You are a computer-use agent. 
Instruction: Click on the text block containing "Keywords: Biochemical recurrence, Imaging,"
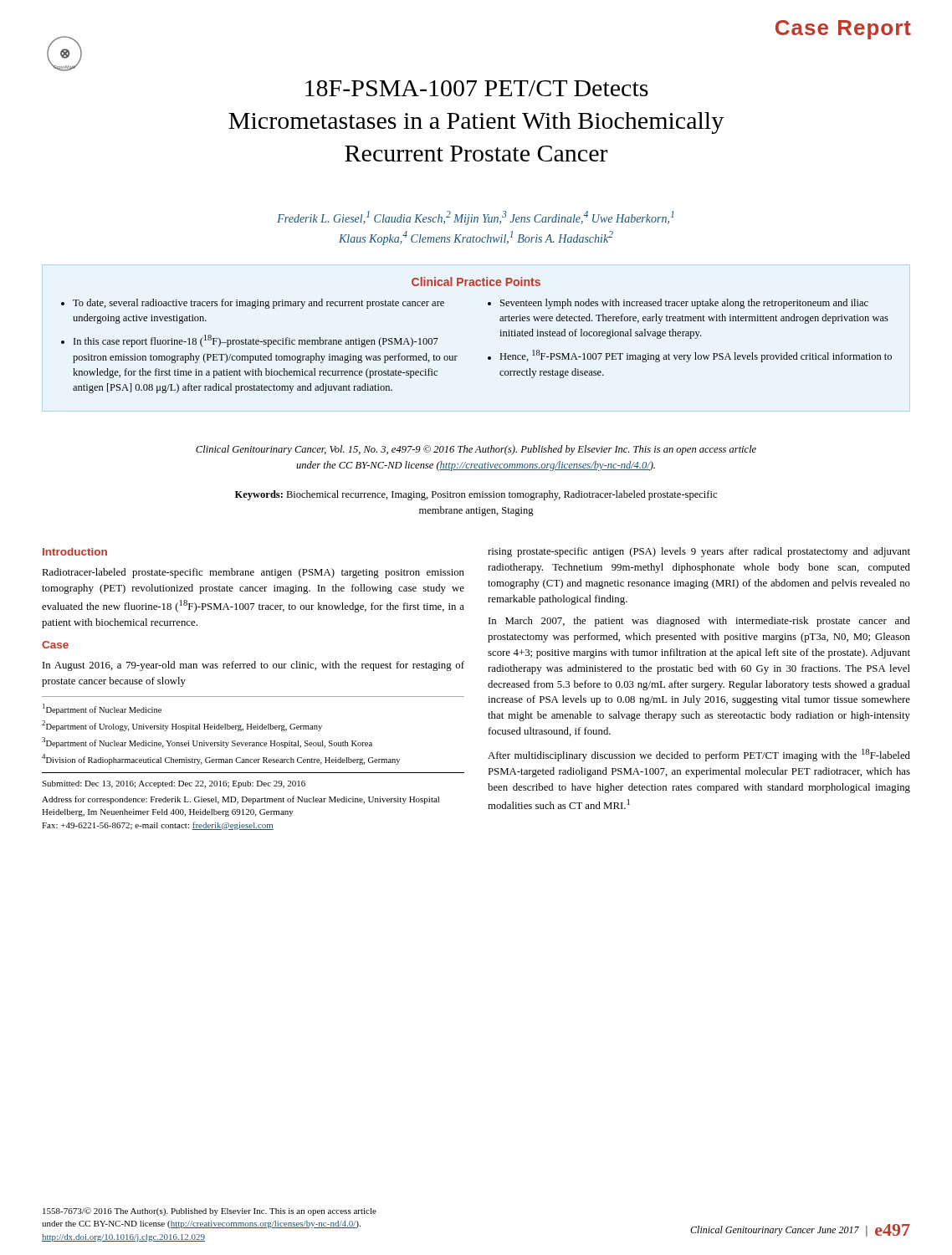[x=476, y=502]
